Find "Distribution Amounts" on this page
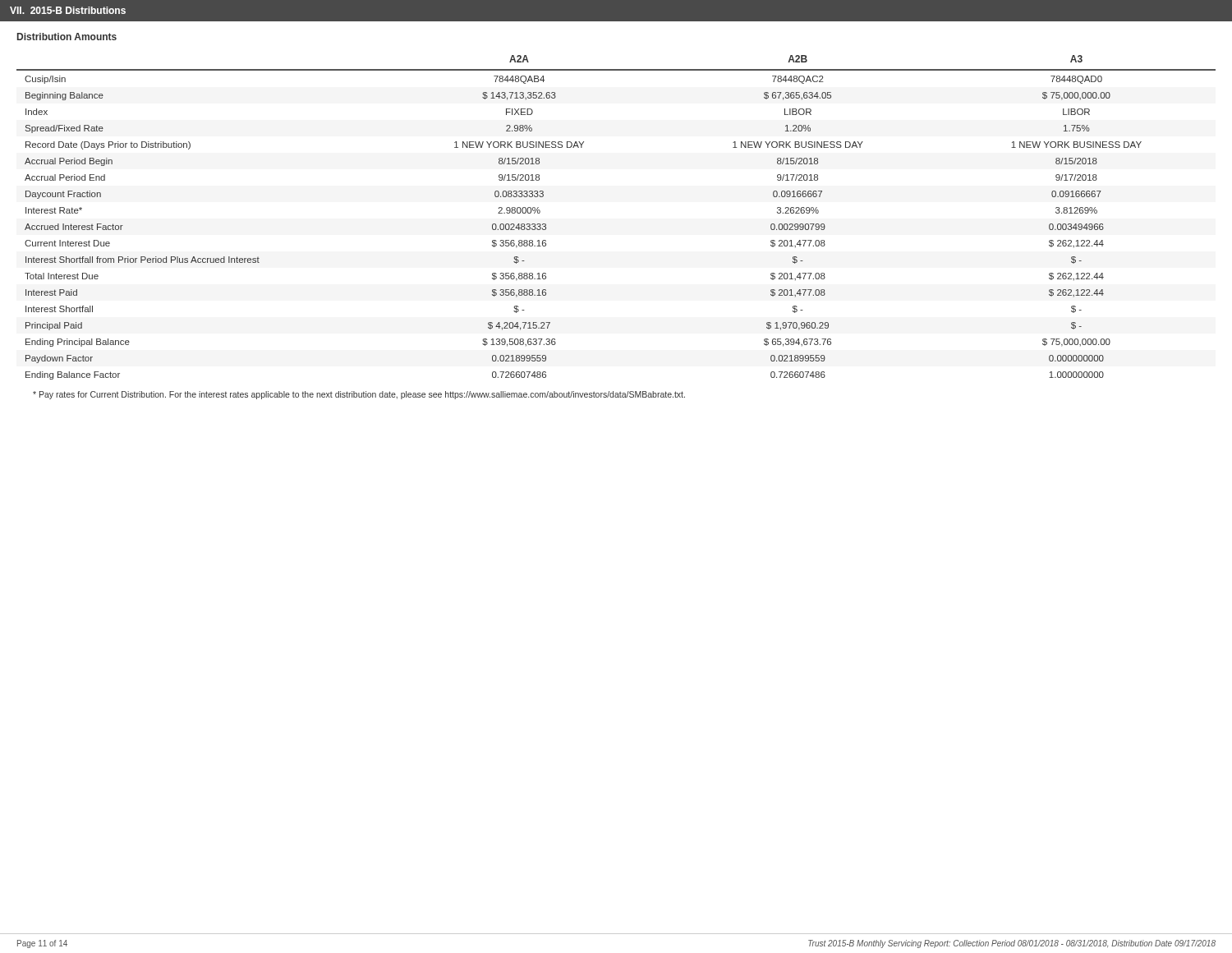Viewport: 1232px width, 953px height. [67, 37]
